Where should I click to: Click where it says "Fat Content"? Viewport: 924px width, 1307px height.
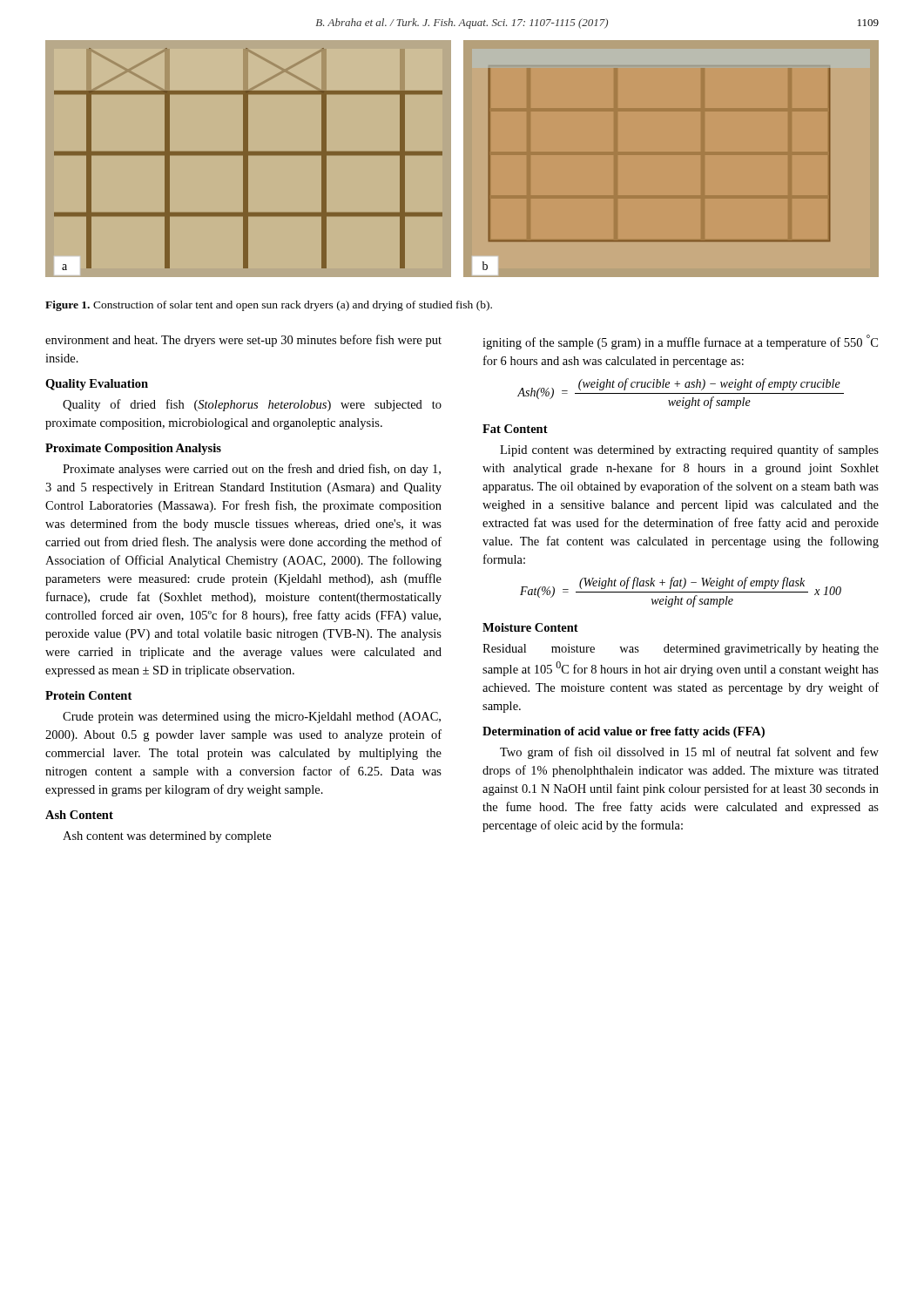[515, 429]
